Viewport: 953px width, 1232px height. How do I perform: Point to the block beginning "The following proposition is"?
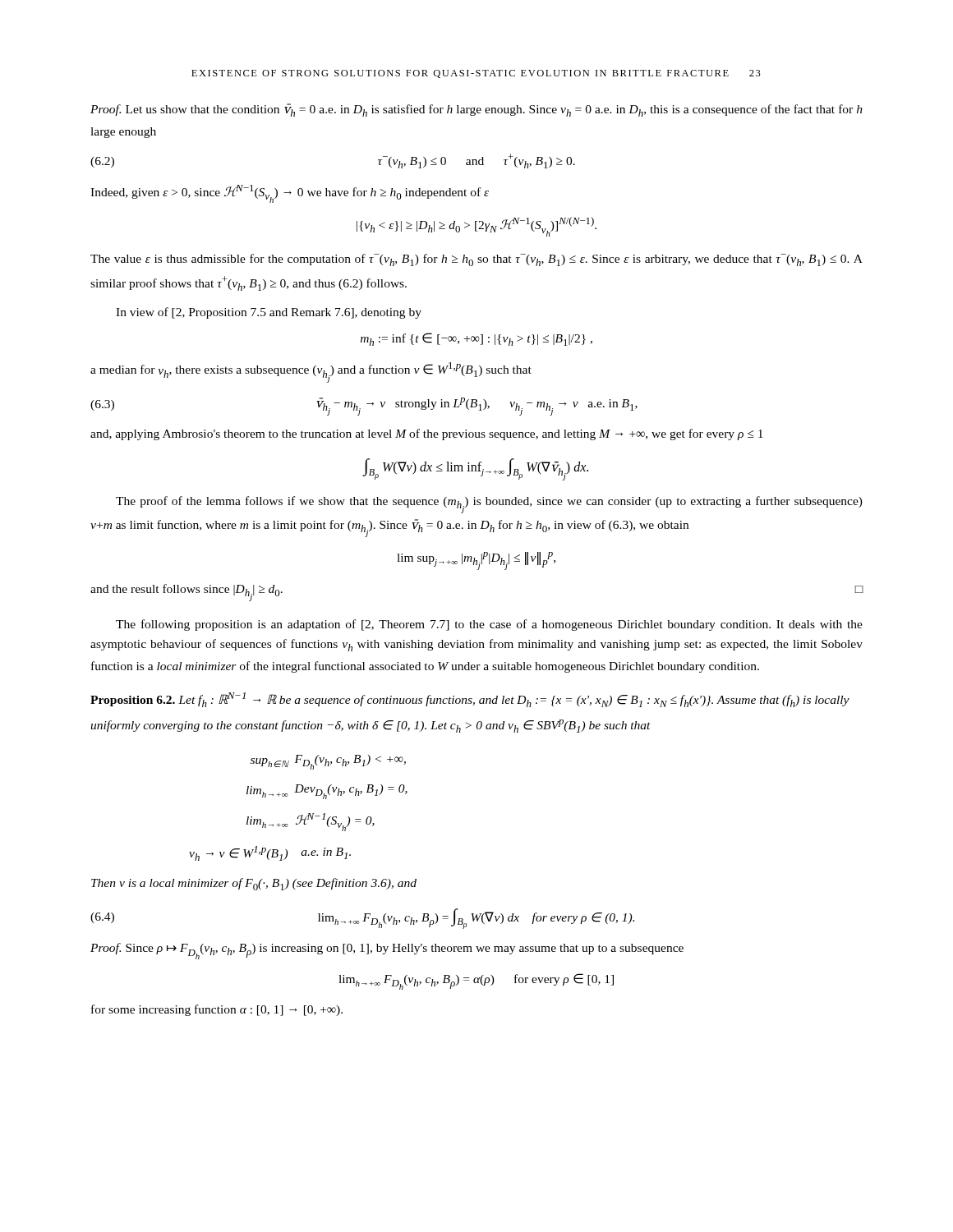coord(476,645)
